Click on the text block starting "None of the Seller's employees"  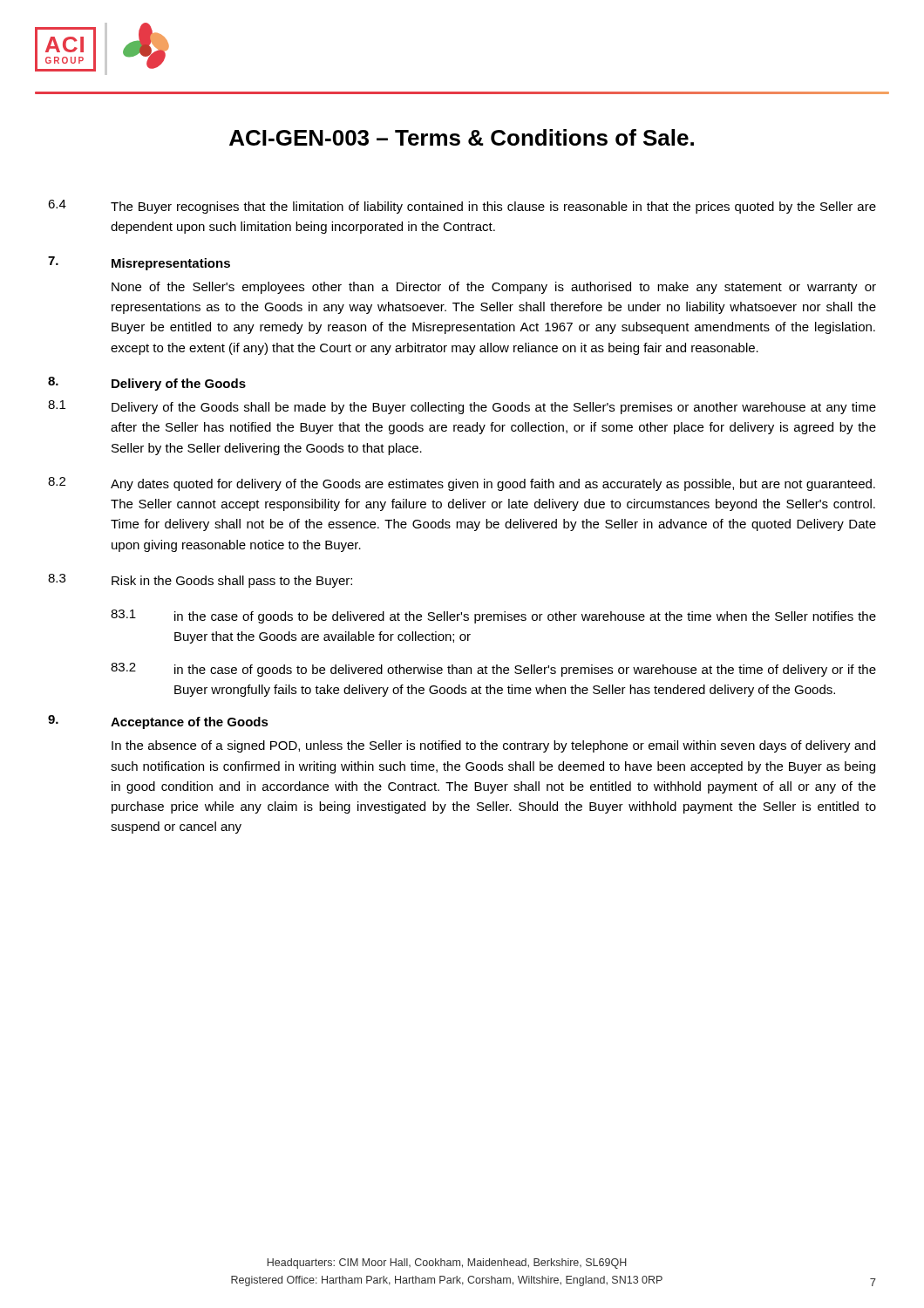tap(493, 317)
